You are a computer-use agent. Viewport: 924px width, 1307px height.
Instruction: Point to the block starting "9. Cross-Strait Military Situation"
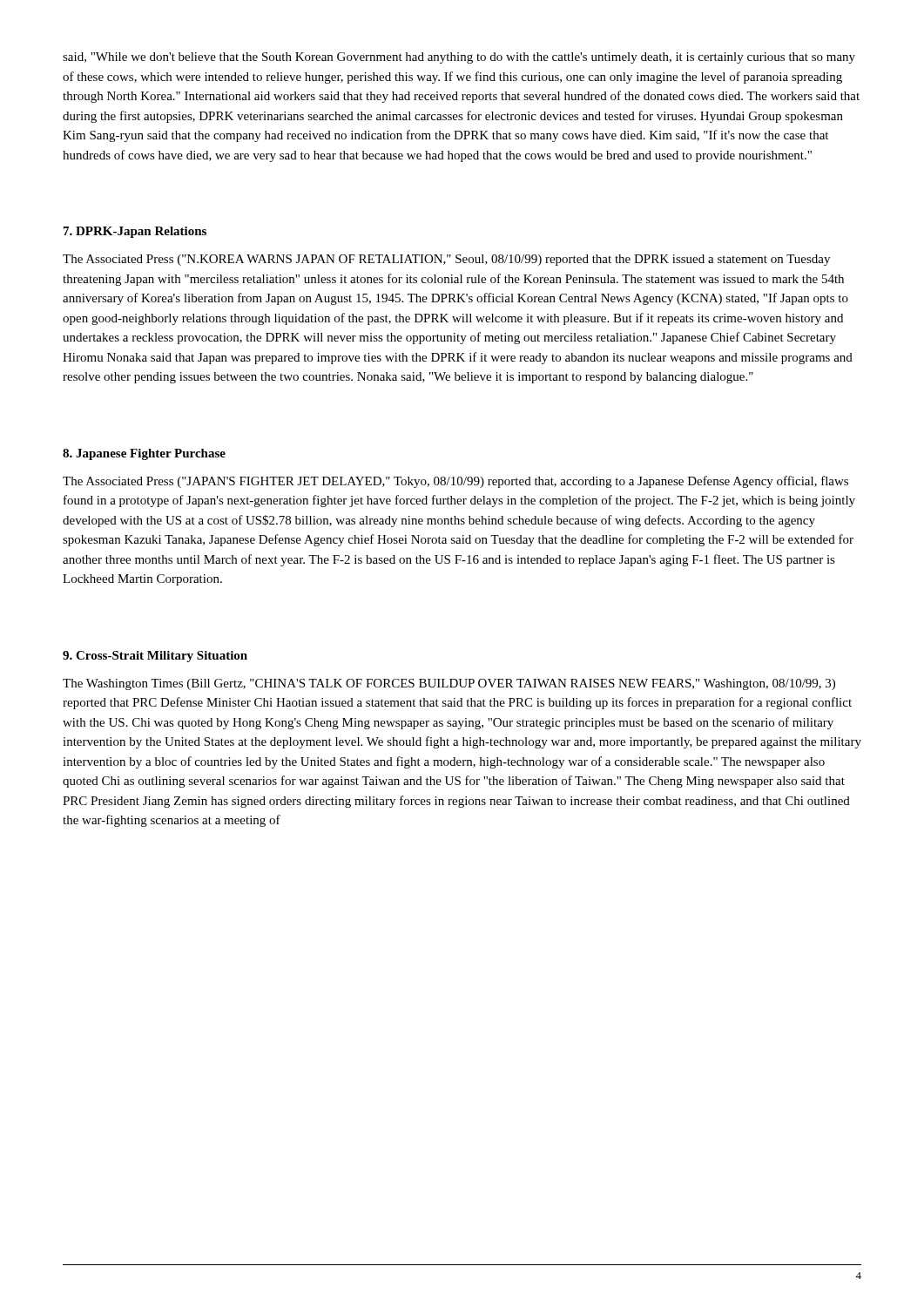[155, 655]
